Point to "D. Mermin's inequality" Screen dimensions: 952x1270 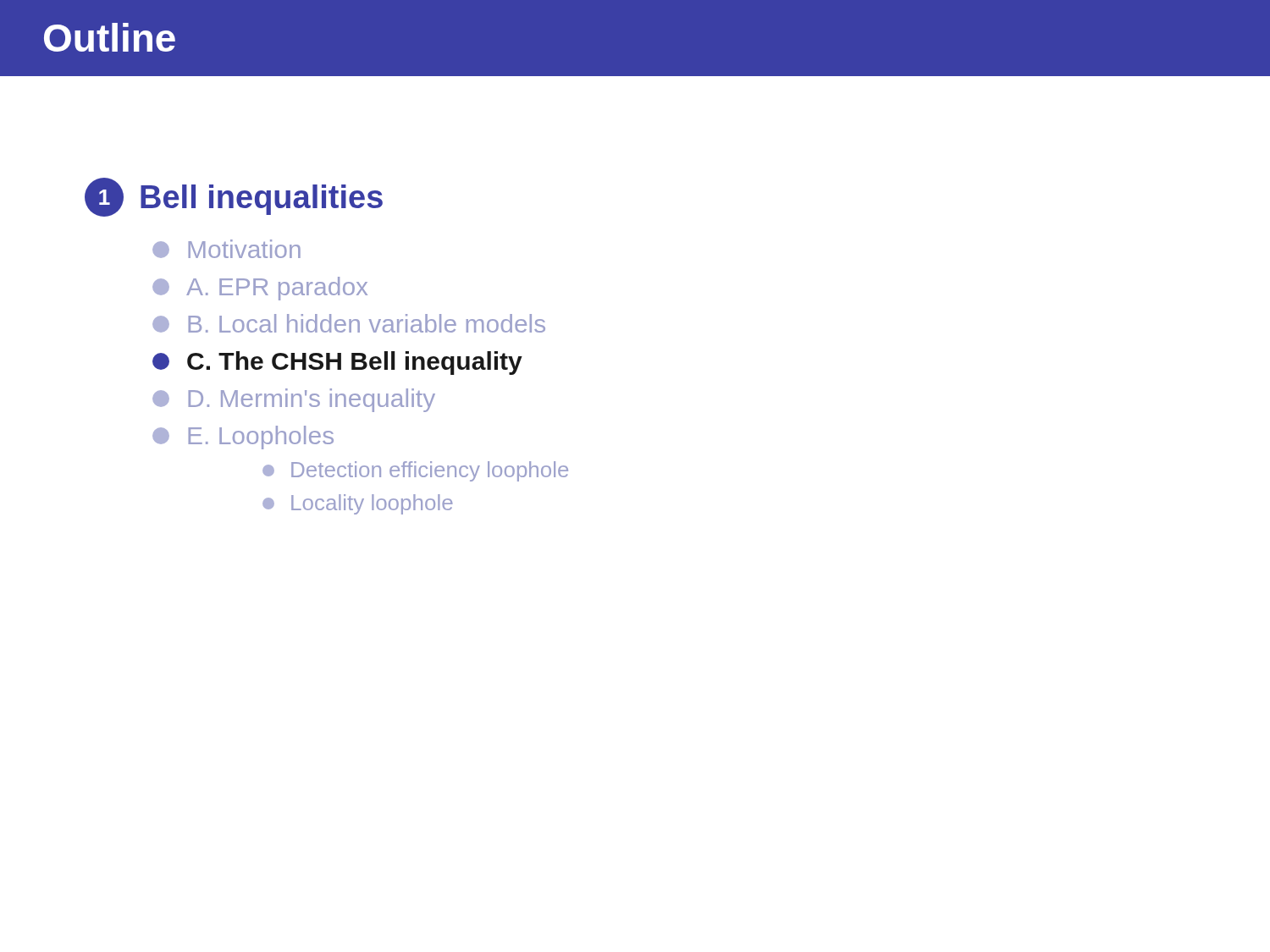294,399
